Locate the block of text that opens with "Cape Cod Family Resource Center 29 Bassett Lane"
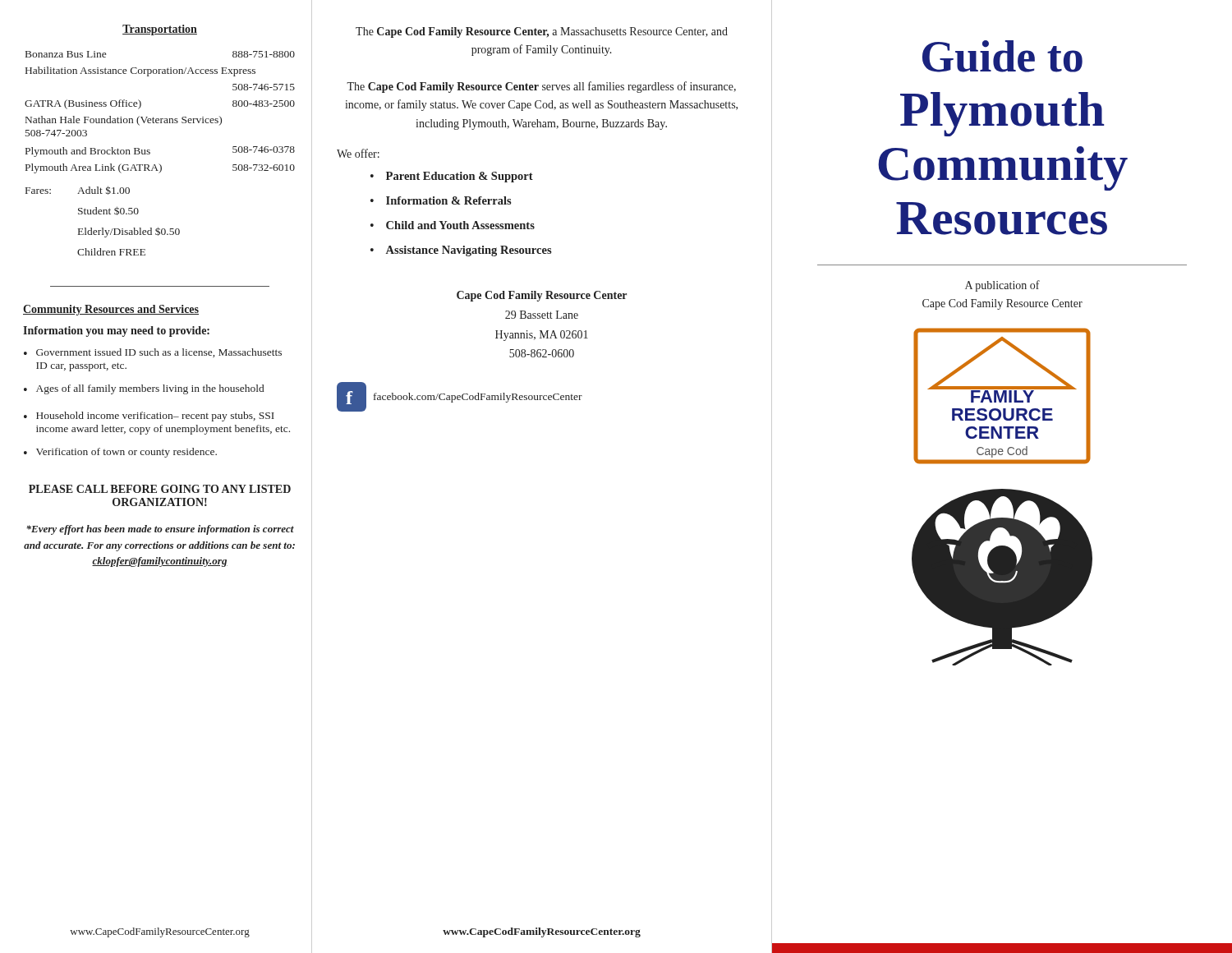Screen dimensions: 953x1232 click(542, 325)
